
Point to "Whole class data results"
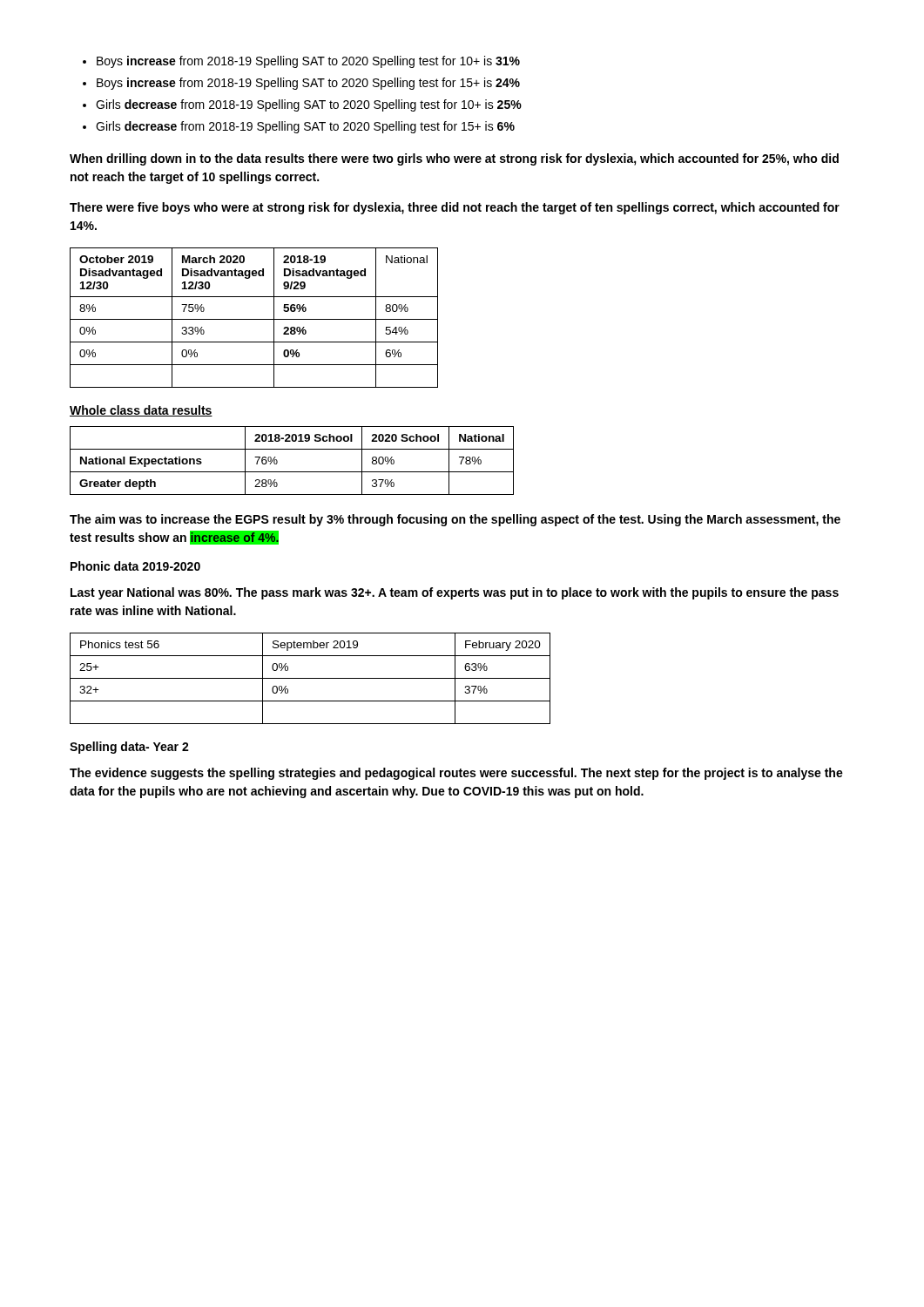click(141, 410)
